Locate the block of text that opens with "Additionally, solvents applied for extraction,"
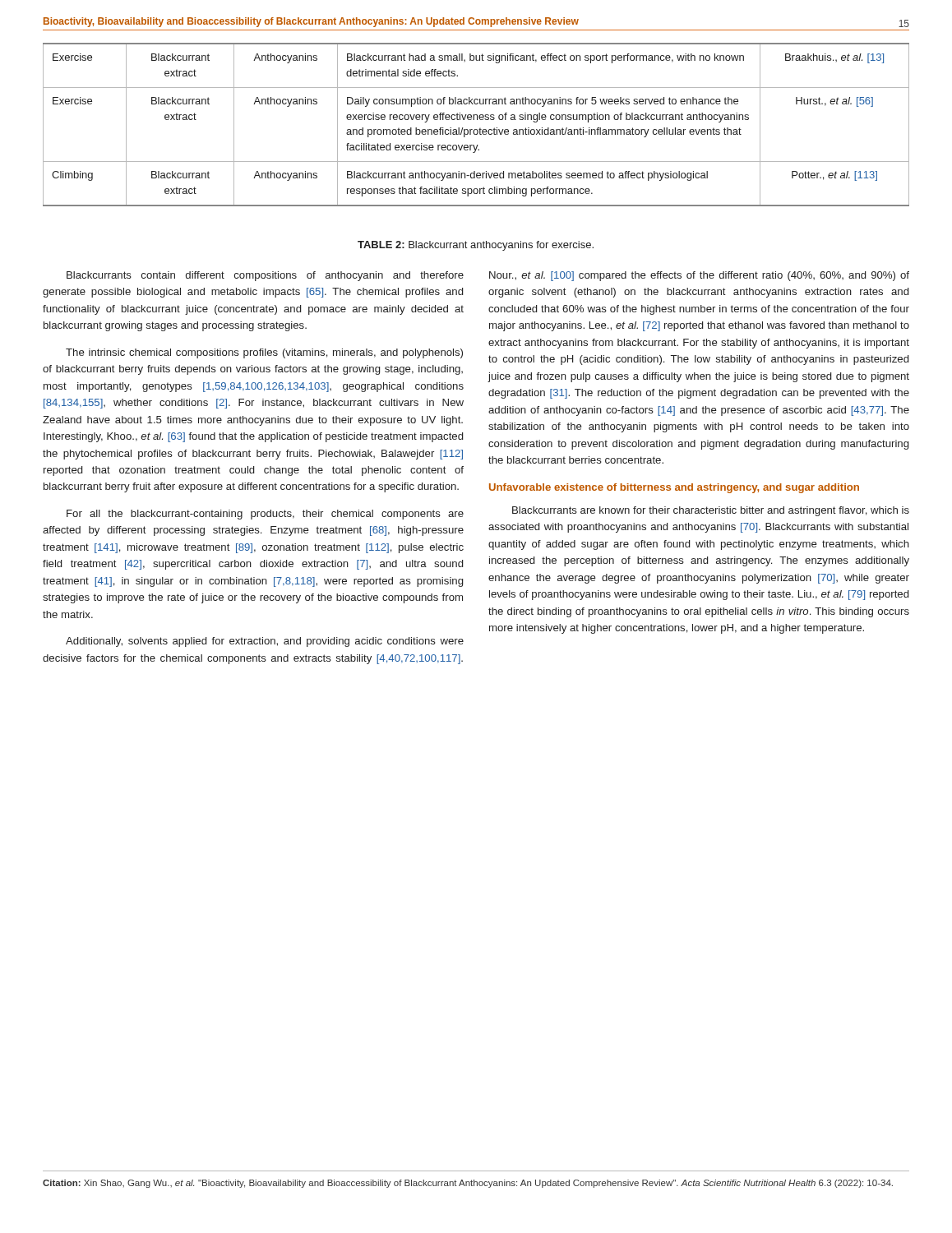952x1233 pixels. pyautogui.click(x=488, y=276)
